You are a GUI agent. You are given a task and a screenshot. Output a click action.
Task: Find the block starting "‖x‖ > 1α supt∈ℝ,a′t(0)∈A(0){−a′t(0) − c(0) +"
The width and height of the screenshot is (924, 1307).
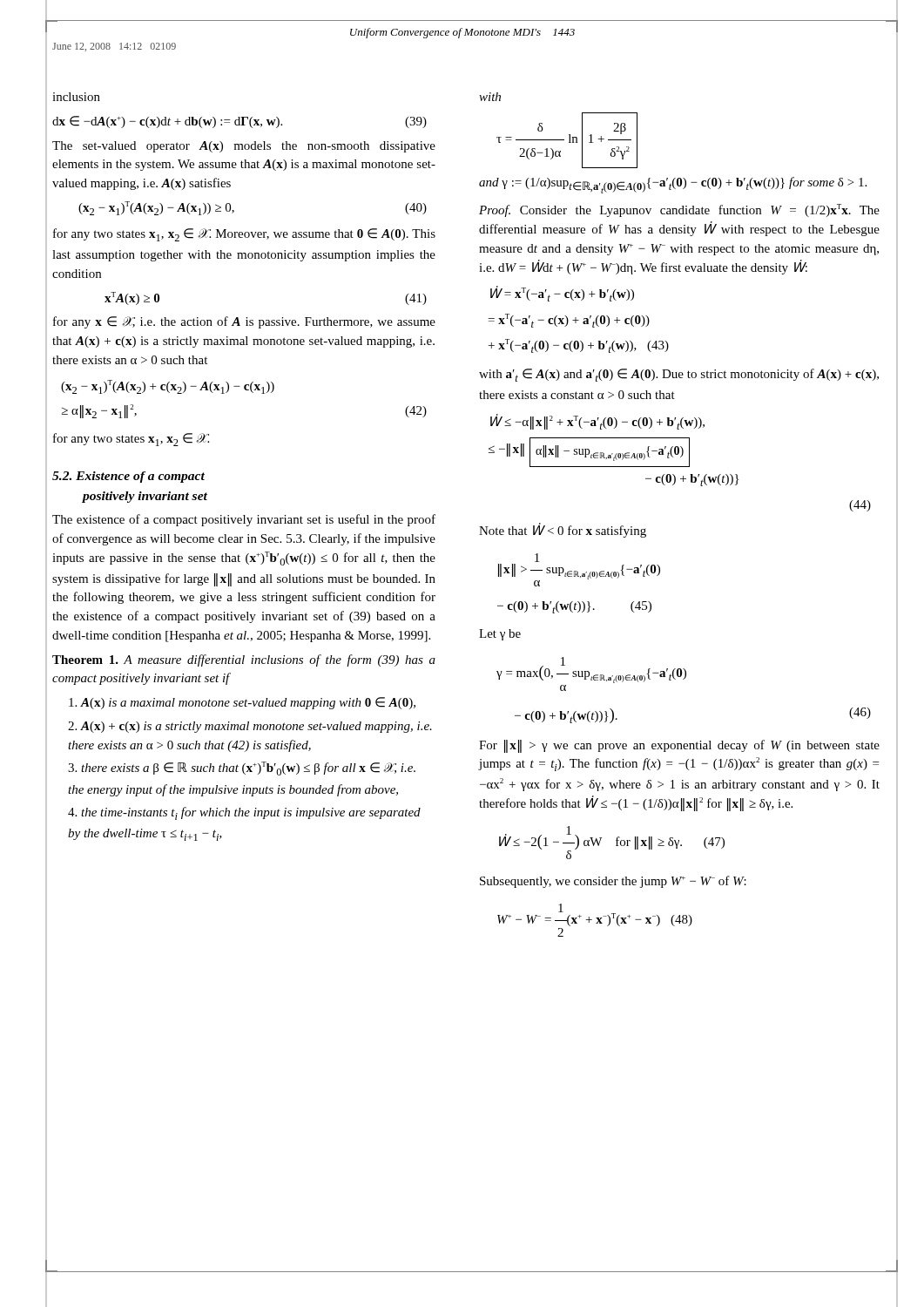pyautogui.click(x=537, y=558)
